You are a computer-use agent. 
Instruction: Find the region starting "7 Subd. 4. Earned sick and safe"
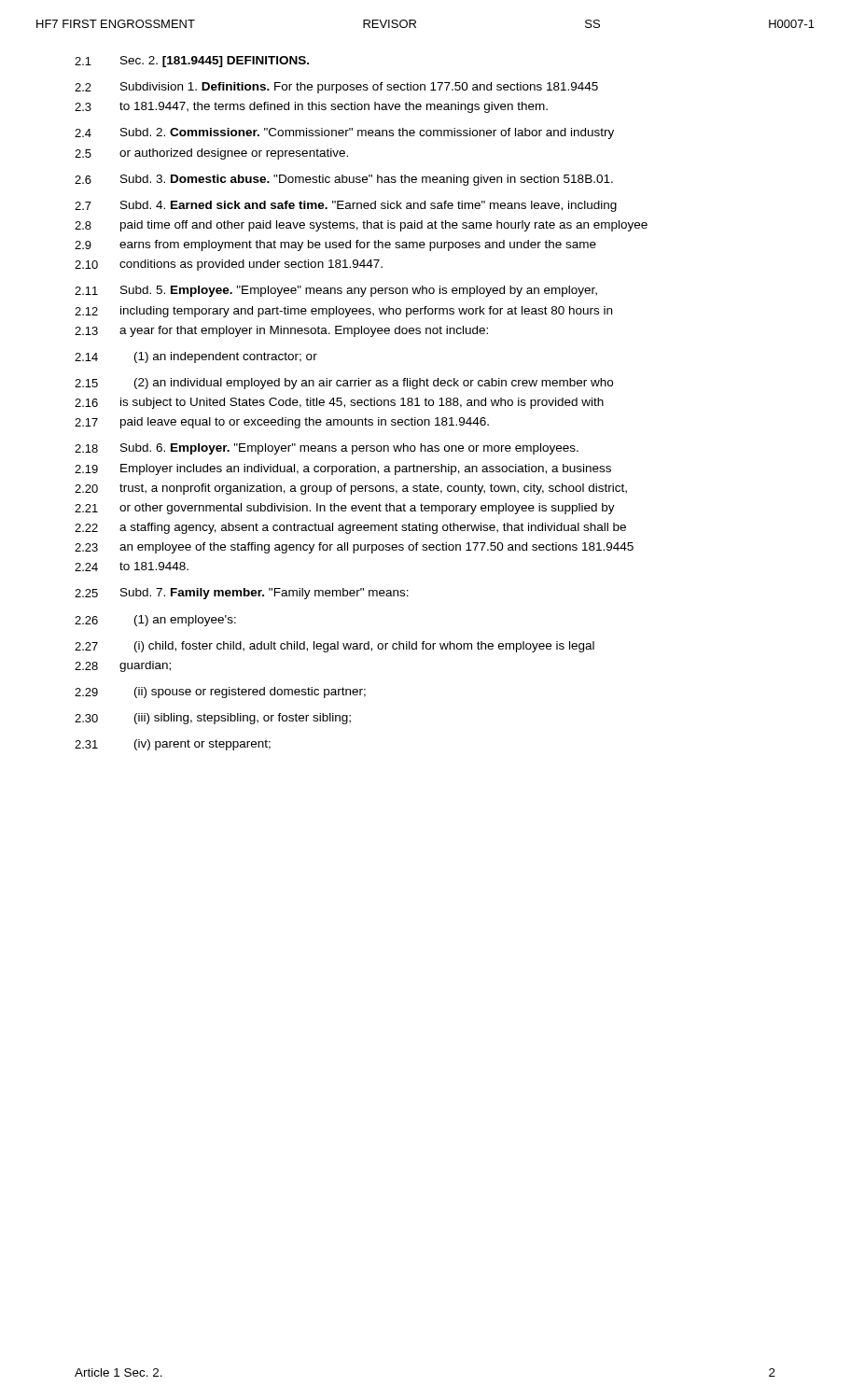pos(425,206)
